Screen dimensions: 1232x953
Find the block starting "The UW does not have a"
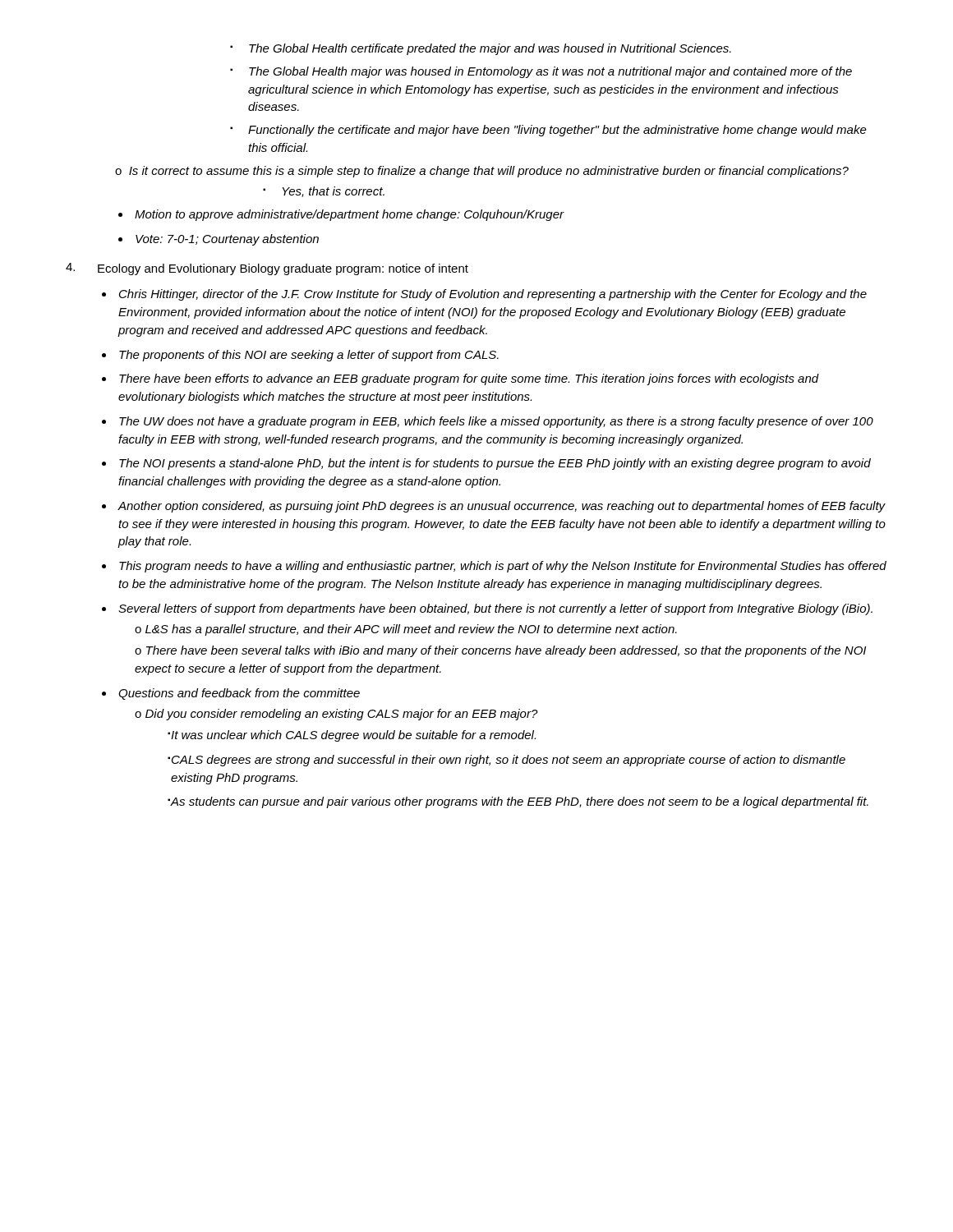(x=501, y=430)
